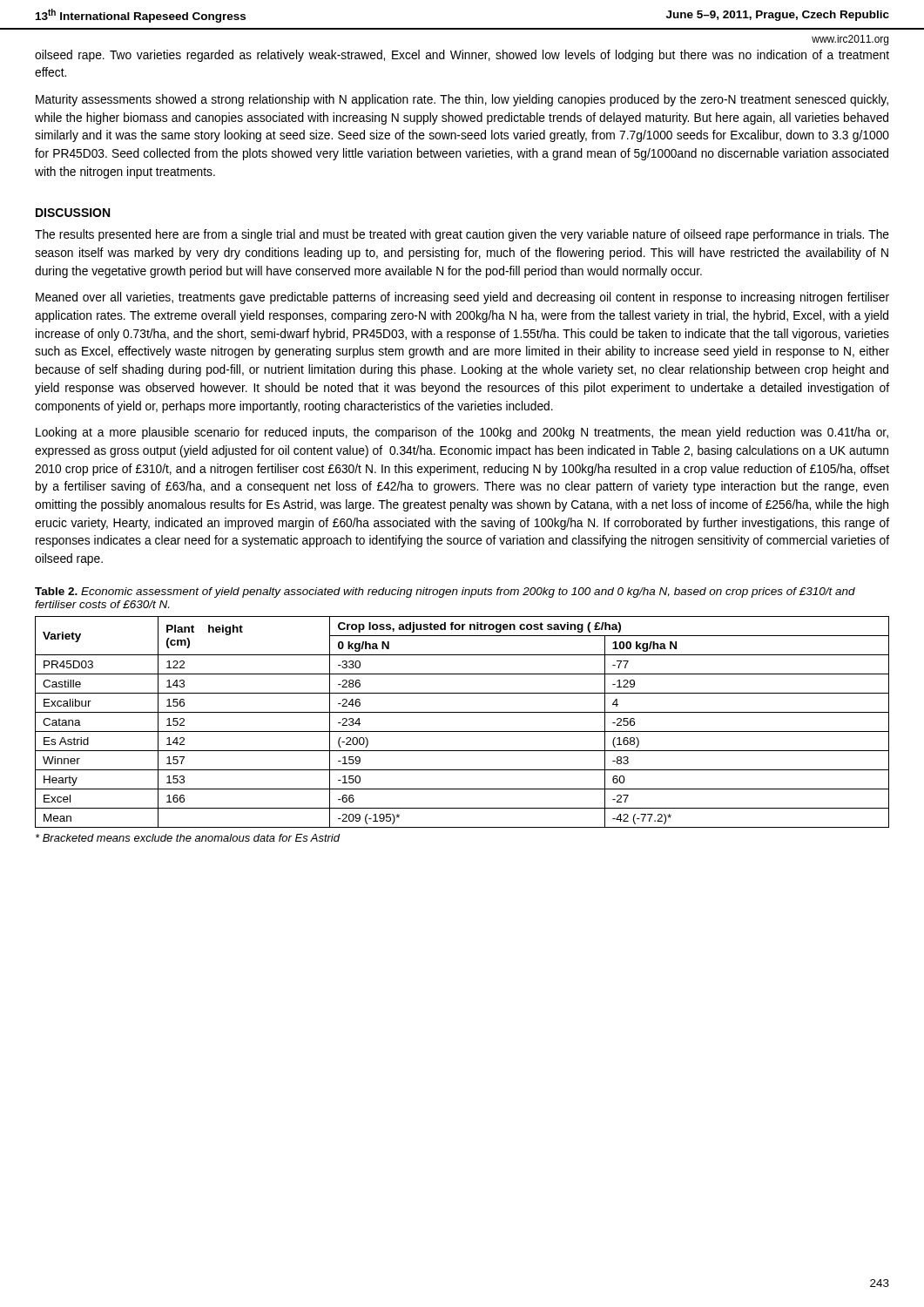924x1307 pixels.
Task: Click the footnote
Action: (x=187, y=838)
